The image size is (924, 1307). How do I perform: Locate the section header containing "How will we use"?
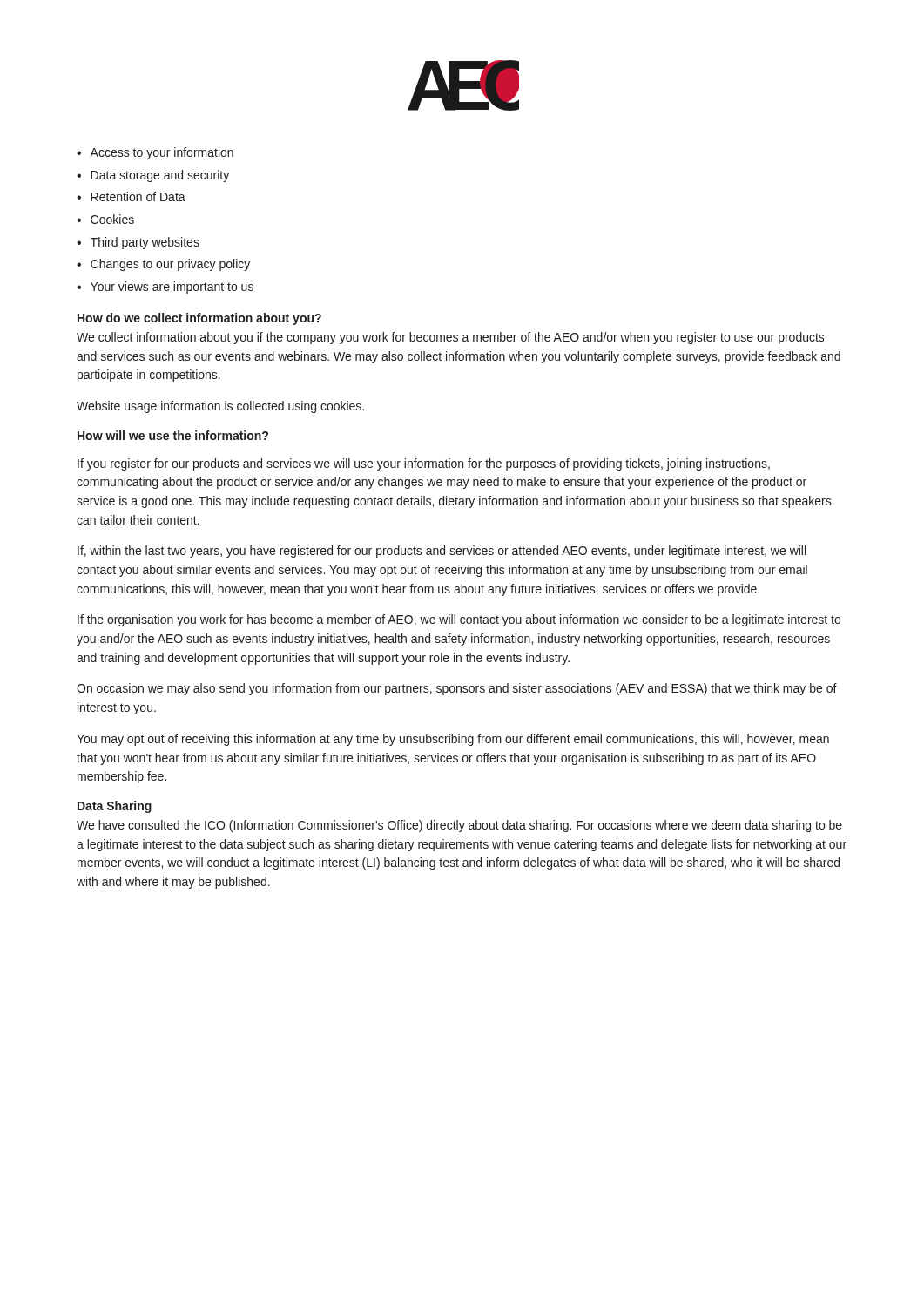tap(173, 435)
